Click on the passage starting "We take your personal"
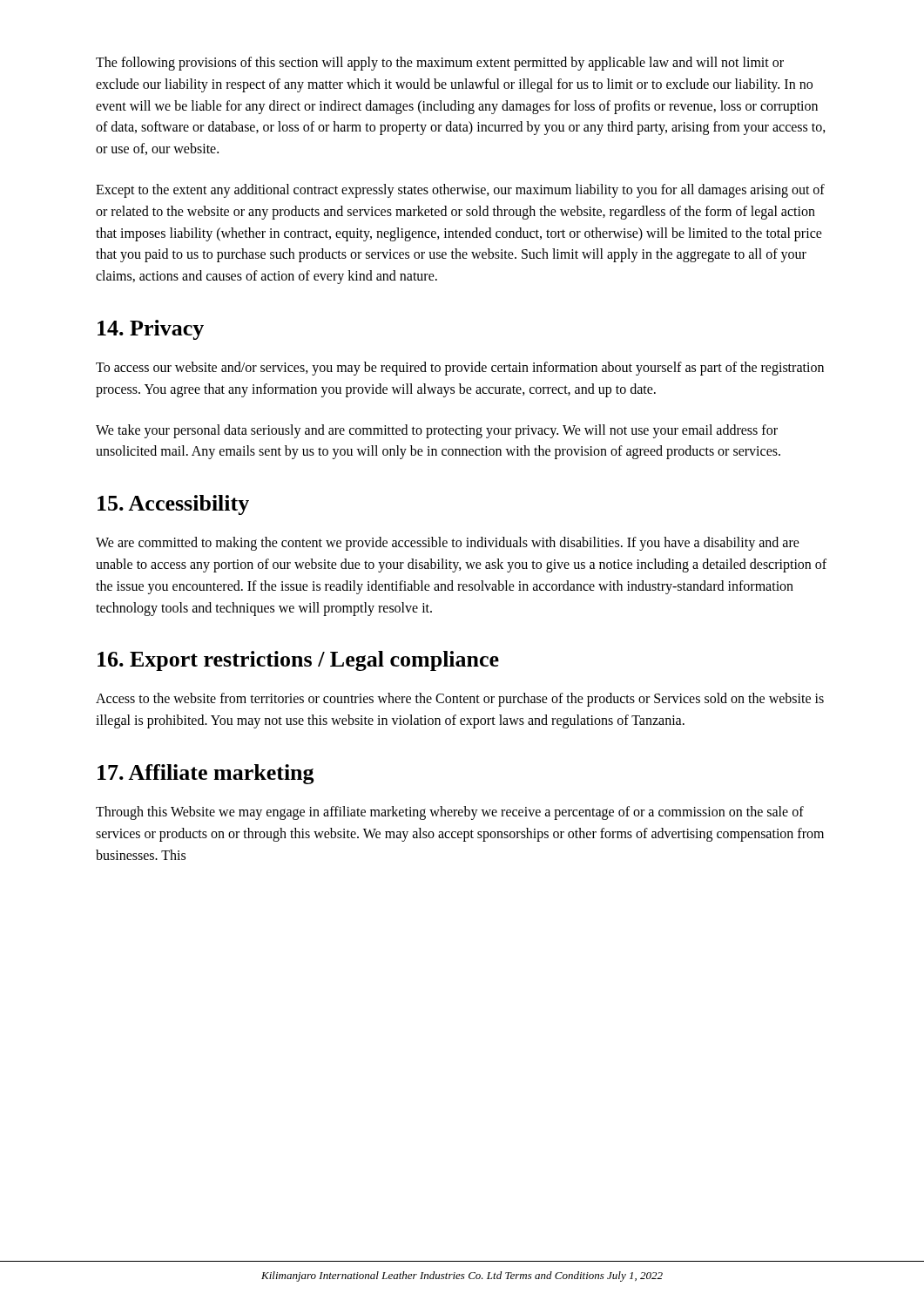This screenshot has height=1307, width=924. 438,440
